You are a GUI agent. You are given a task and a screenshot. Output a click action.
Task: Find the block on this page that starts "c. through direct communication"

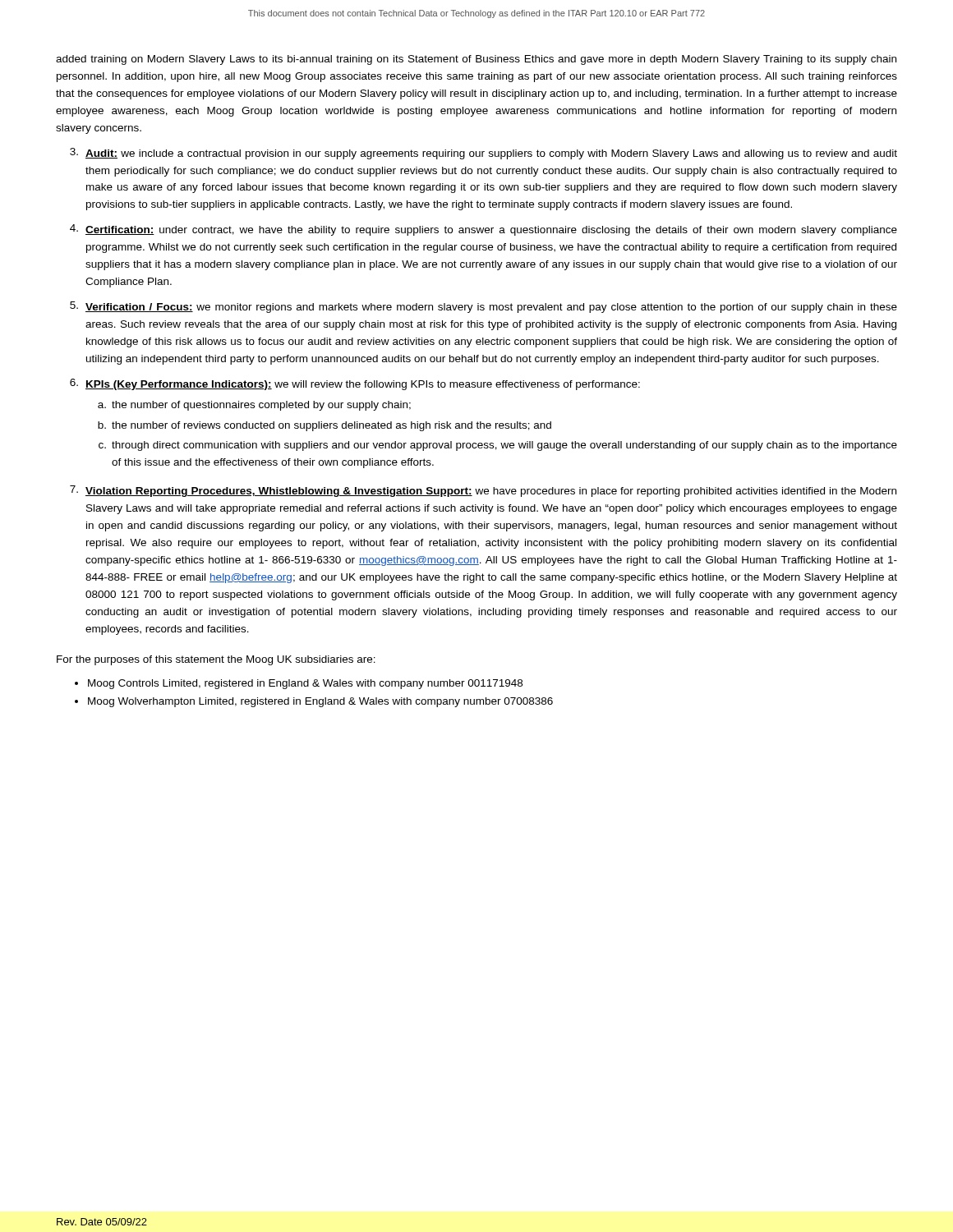click(x=491, y=455)
